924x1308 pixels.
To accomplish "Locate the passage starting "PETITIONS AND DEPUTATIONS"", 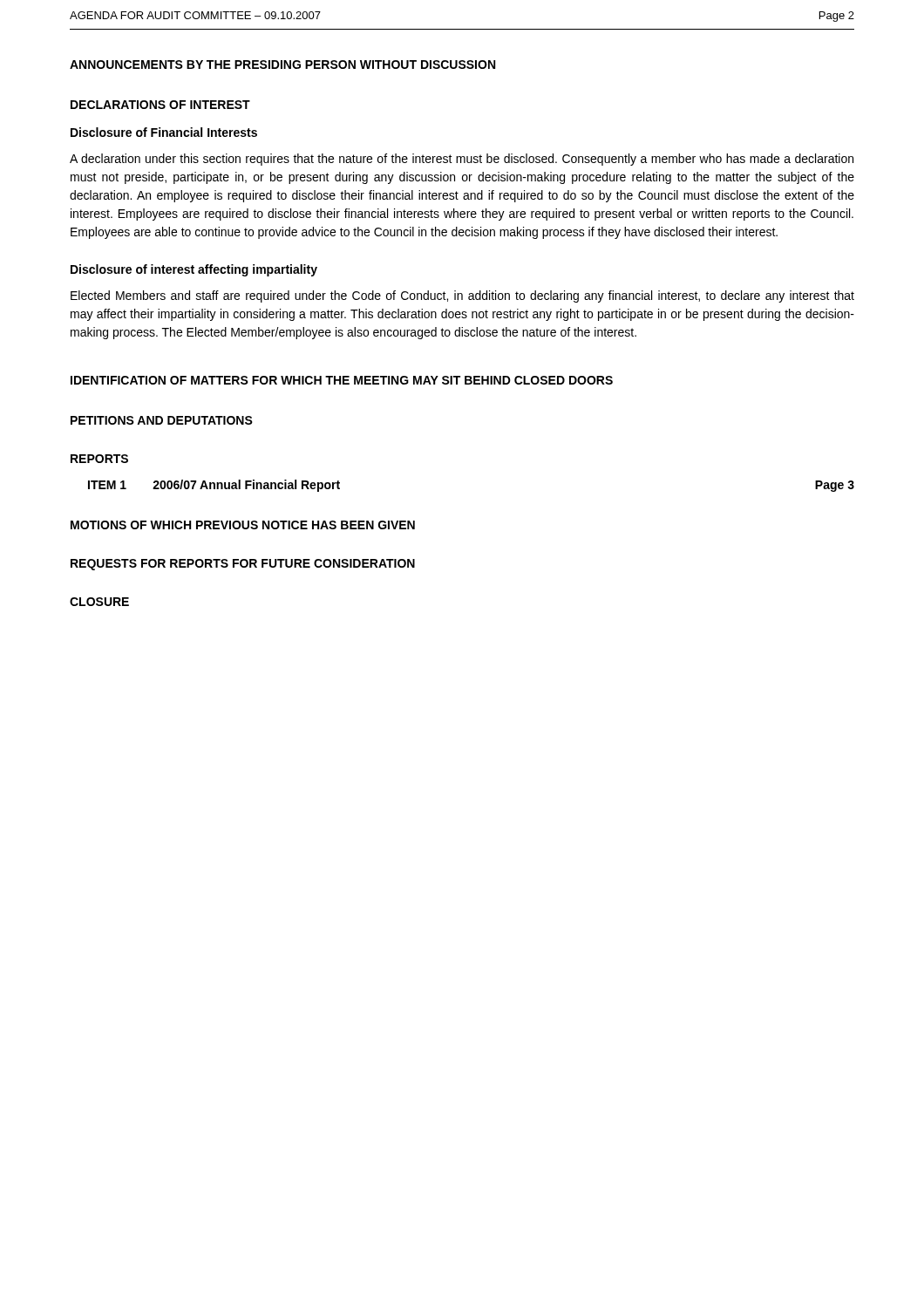I will (162, 420).
